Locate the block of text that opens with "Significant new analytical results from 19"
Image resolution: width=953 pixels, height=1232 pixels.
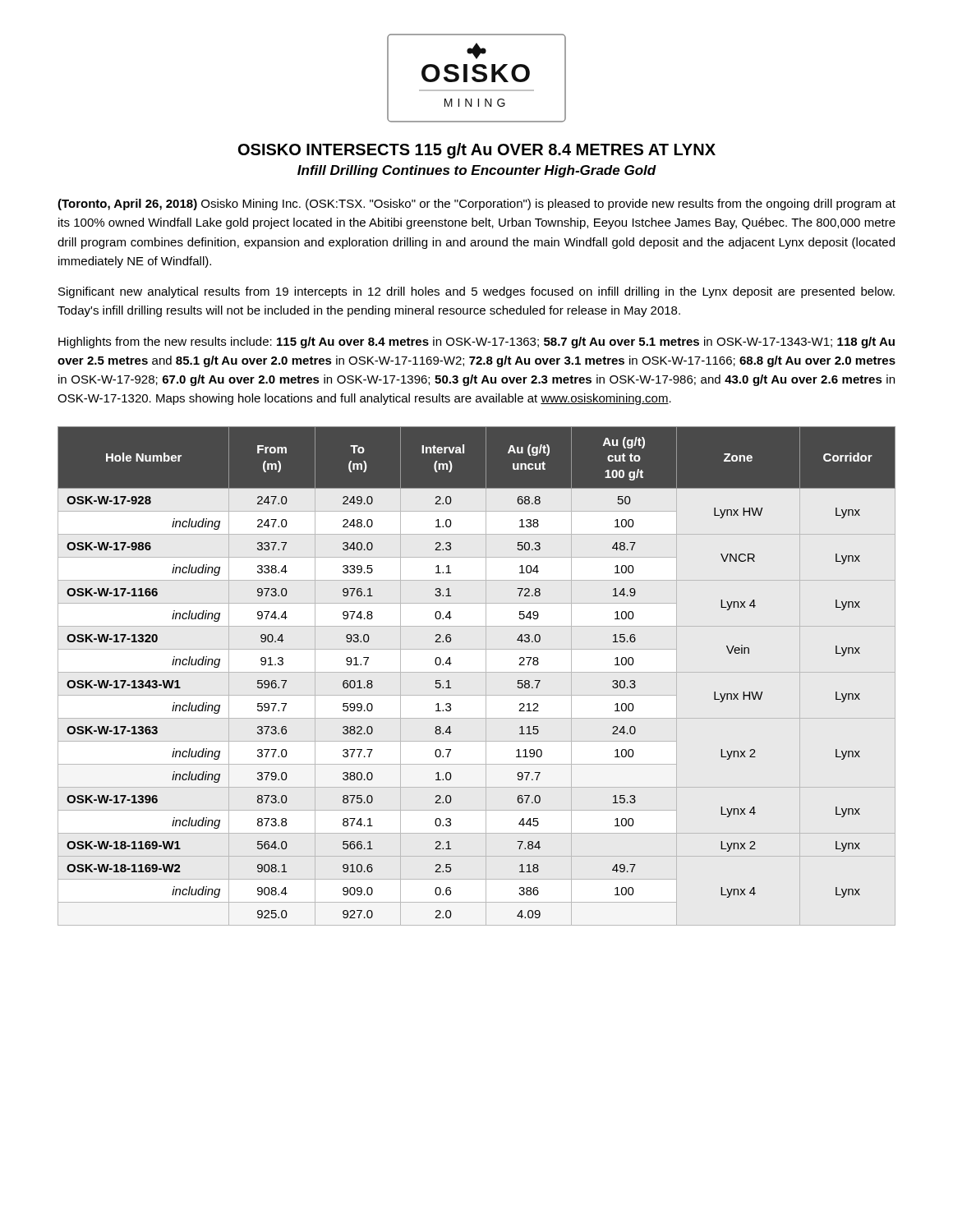(476, 301)
